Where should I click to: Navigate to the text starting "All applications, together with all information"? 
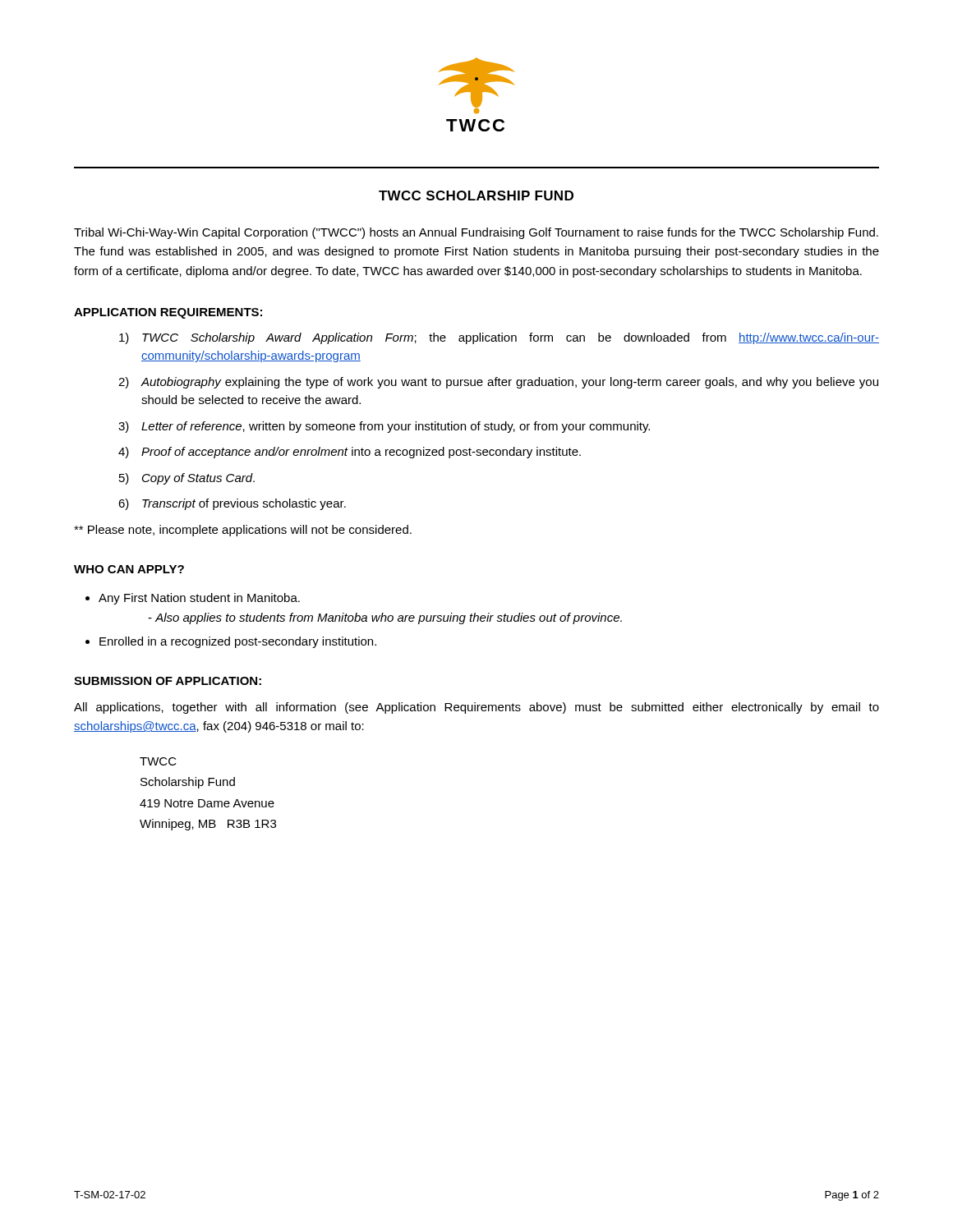[x=476, y=716]
